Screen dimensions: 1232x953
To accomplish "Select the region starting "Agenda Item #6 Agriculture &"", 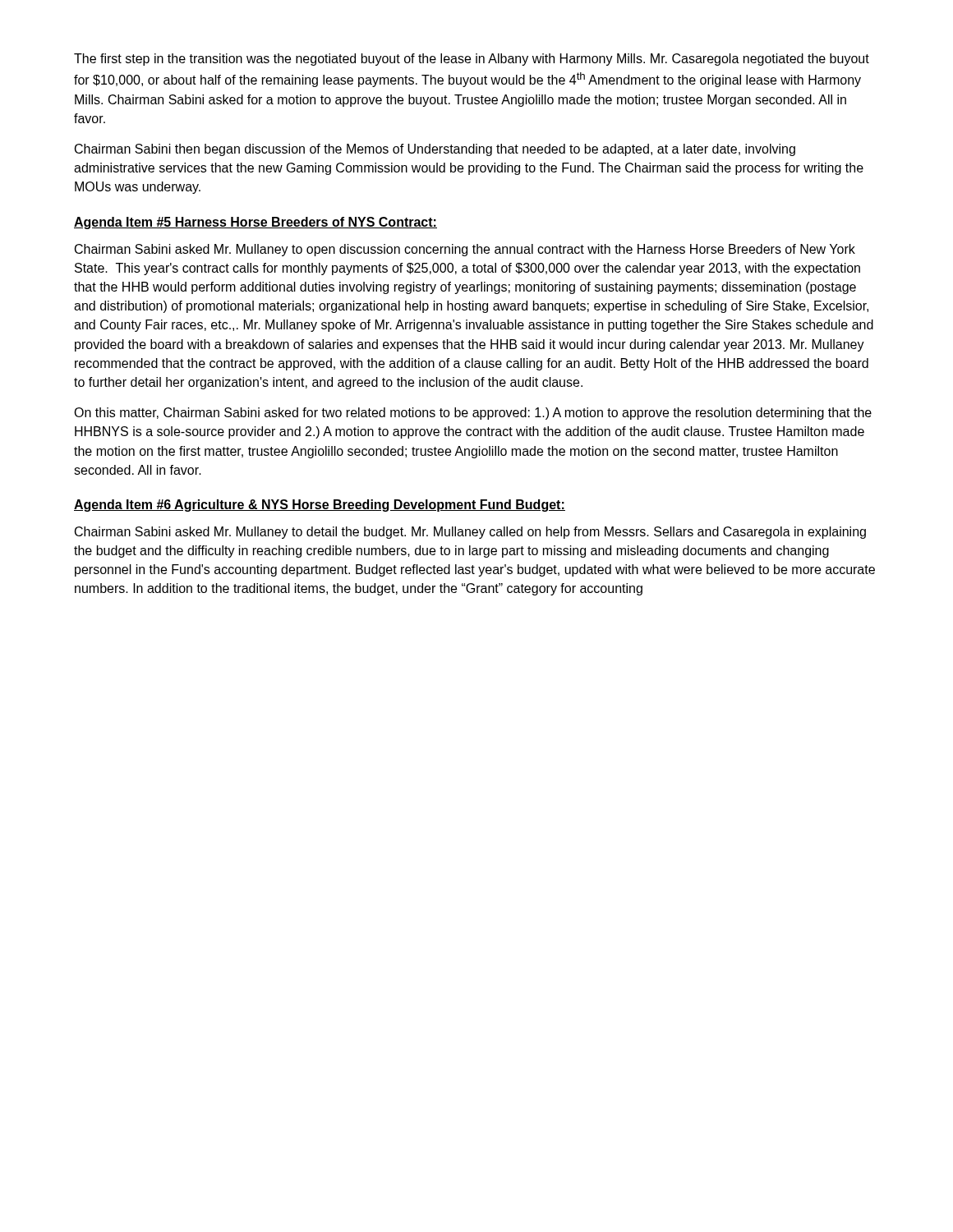I will [x=319, y=505].
